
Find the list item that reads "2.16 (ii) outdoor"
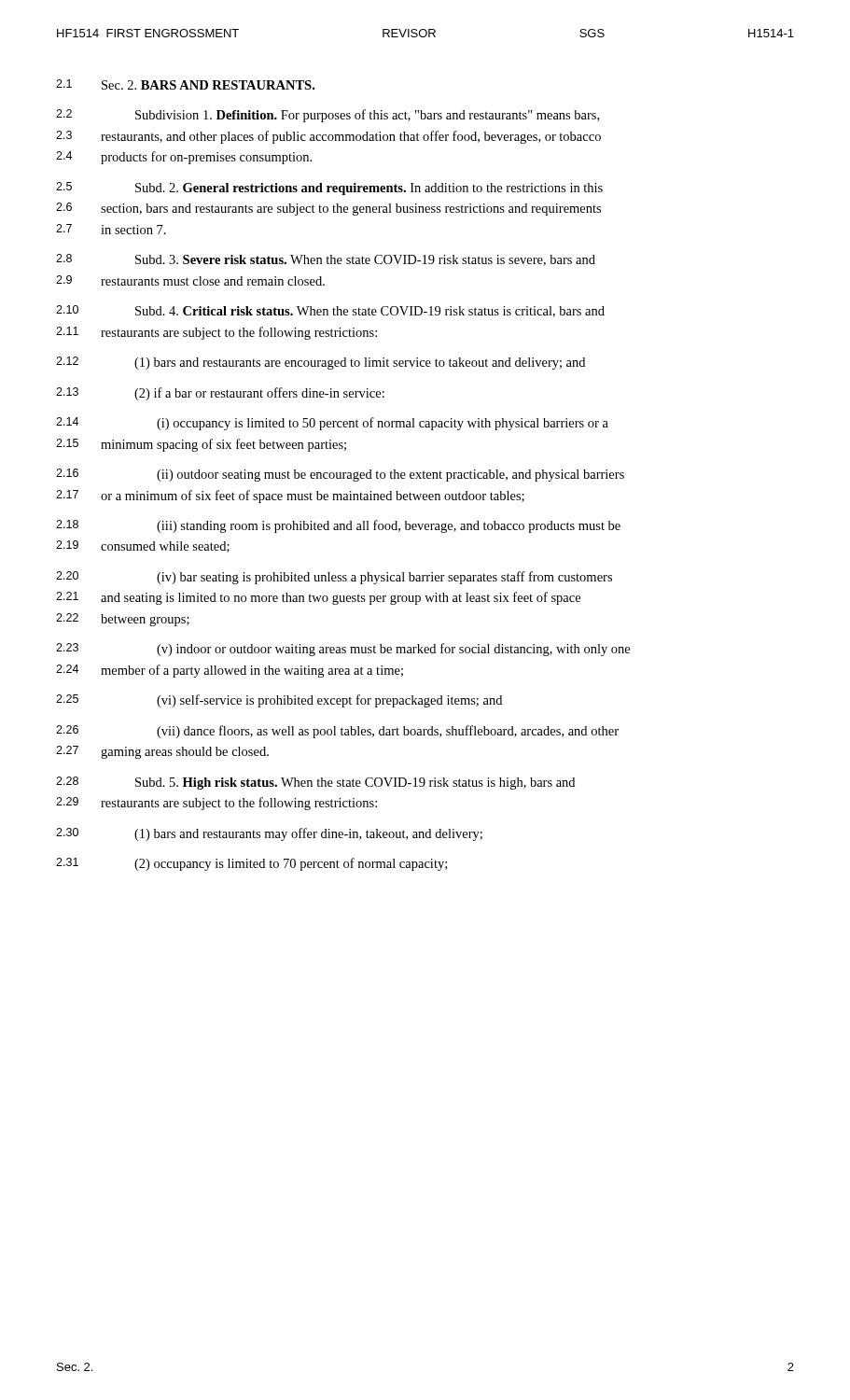click(x=425, y=474)
